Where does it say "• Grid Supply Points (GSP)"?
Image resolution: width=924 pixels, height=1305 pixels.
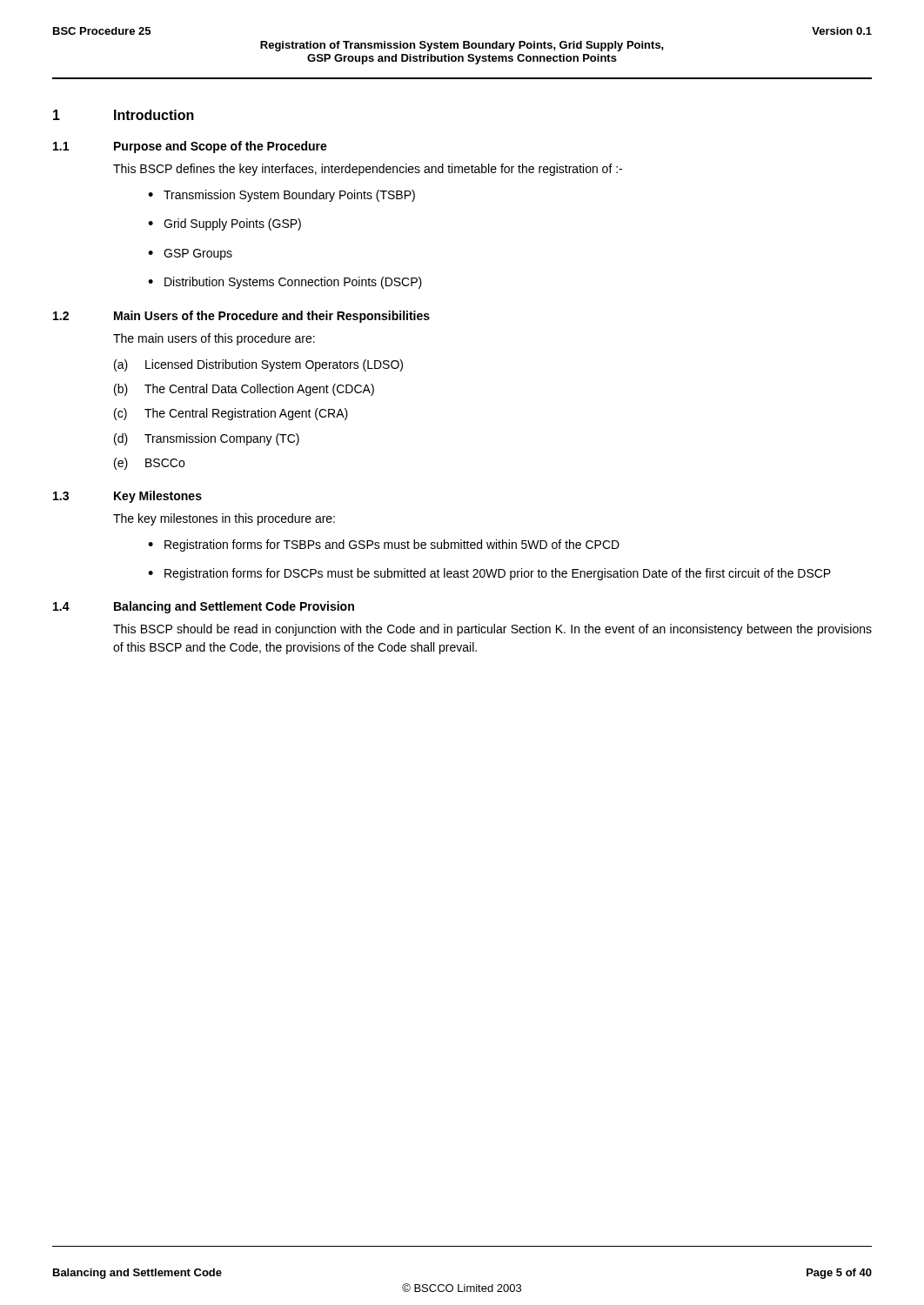pyautogui.click(x=225, y=225)
